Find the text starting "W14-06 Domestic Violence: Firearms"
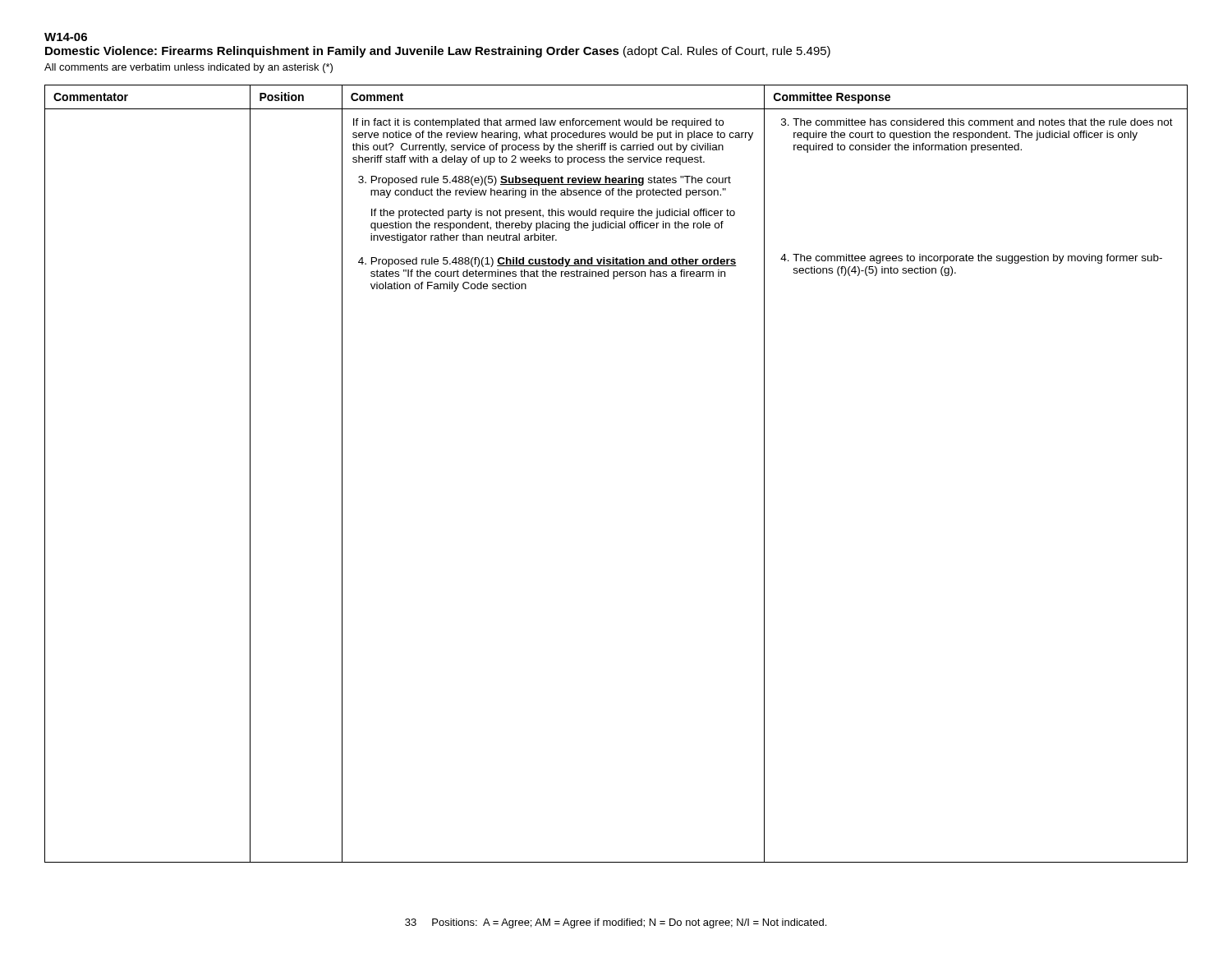Viewport: 1232px width, 953px height. click(438, 44)
